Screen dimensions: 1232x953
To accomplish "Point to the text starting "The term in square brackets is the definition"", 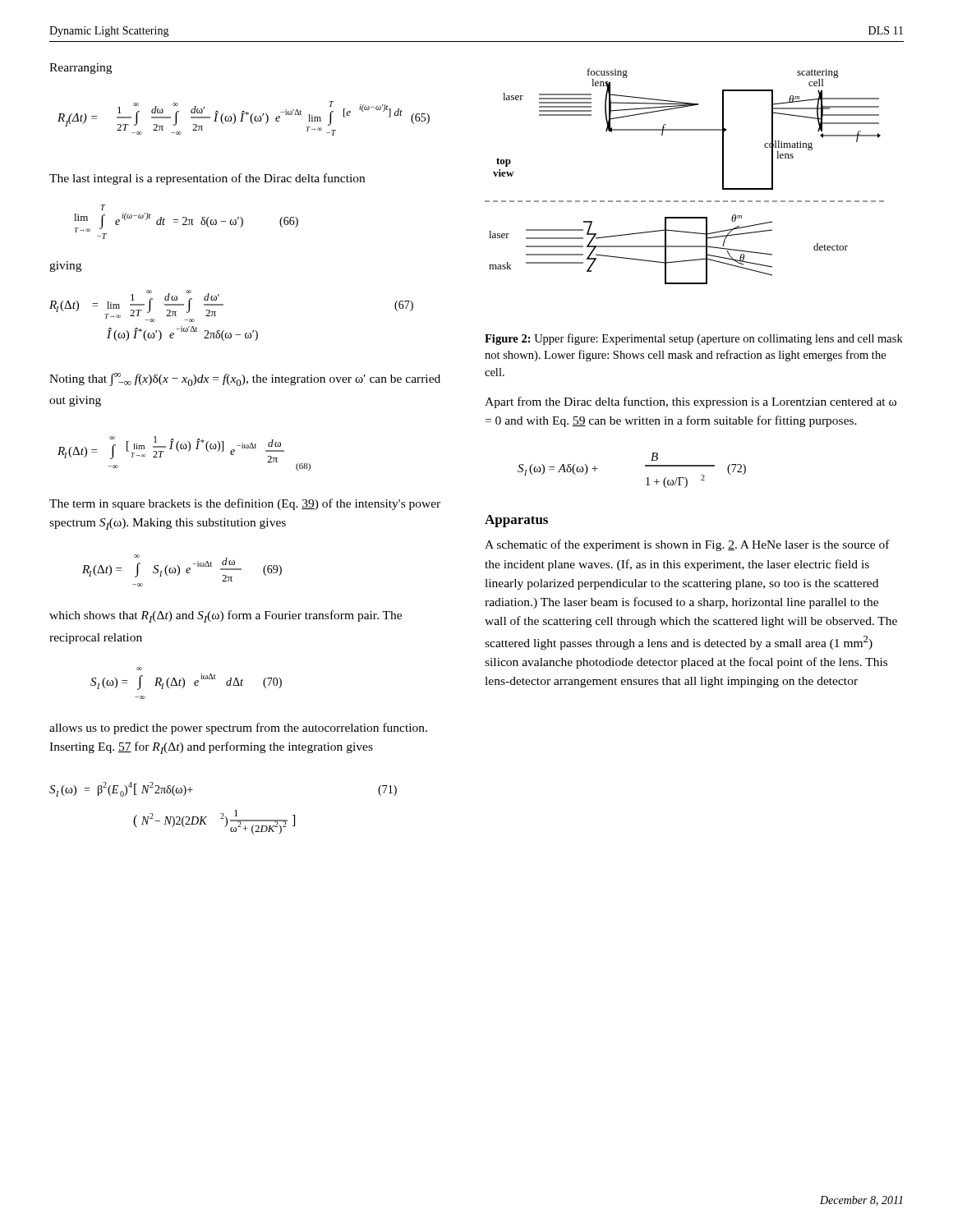I will tap(245, 514).
